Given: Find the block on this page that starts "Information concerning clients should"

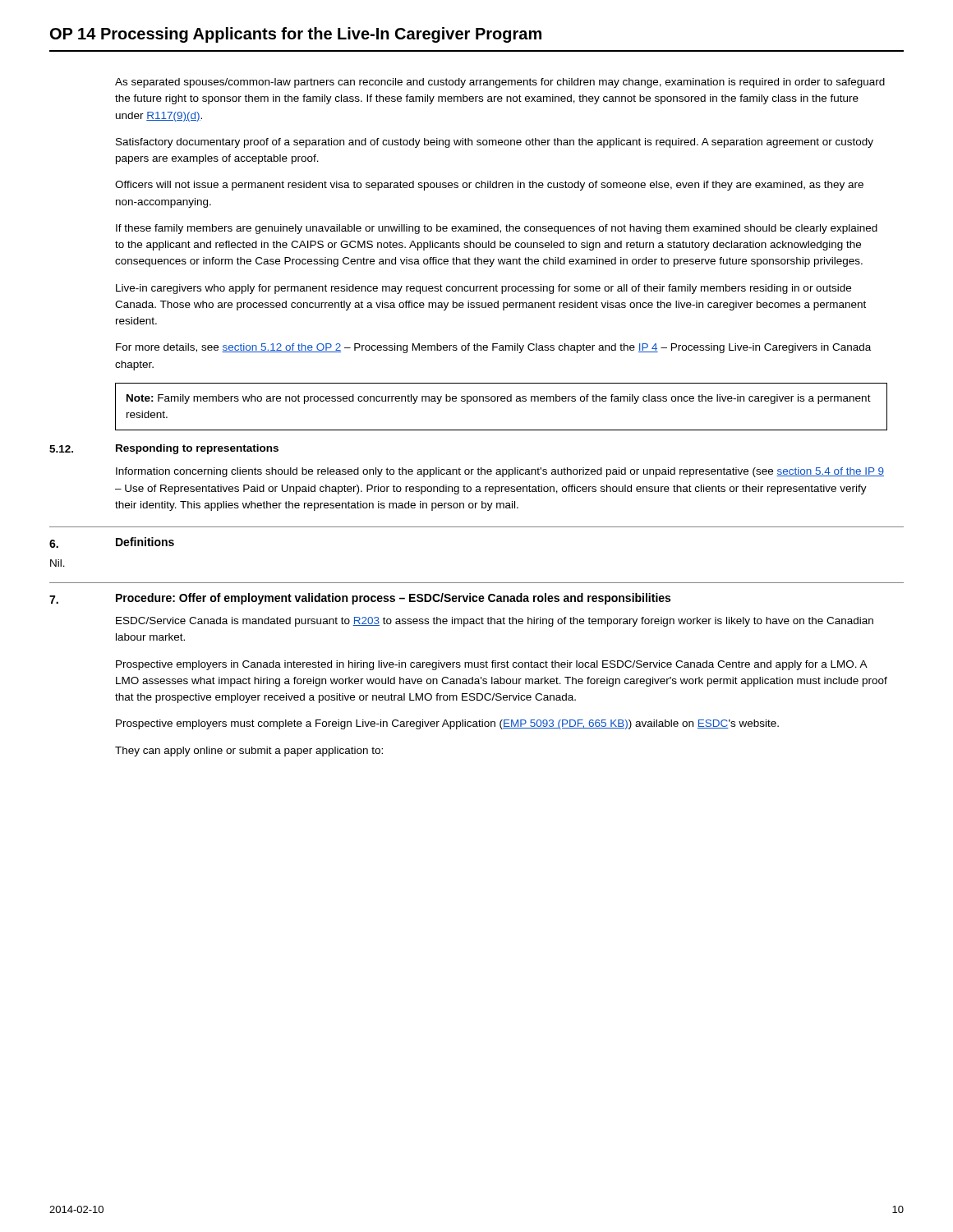Looking at the screenshot, I should pos(499,488).
